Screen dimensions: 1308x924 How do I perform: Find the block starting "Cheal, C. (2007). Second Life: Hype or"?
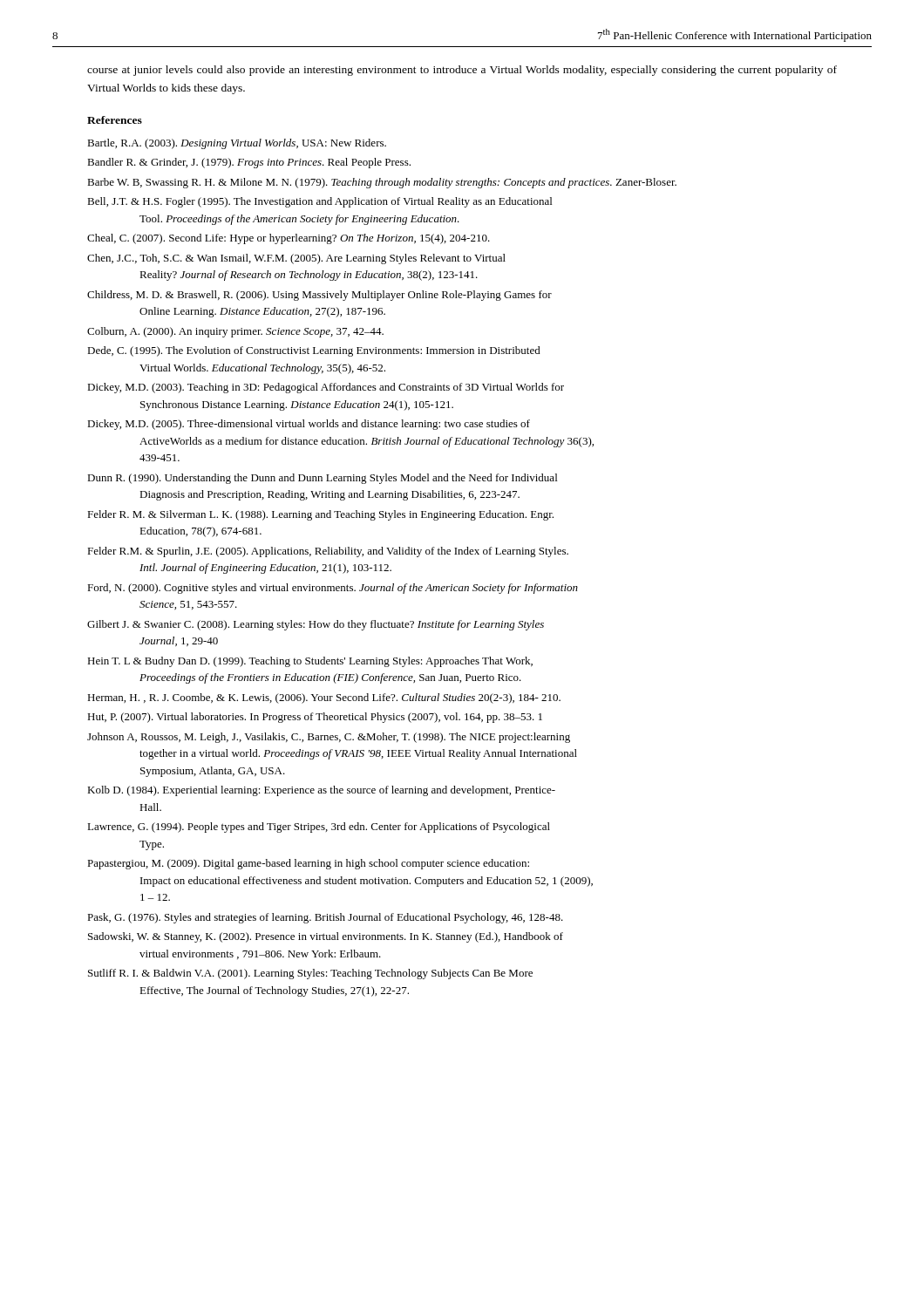pos(289,238)
